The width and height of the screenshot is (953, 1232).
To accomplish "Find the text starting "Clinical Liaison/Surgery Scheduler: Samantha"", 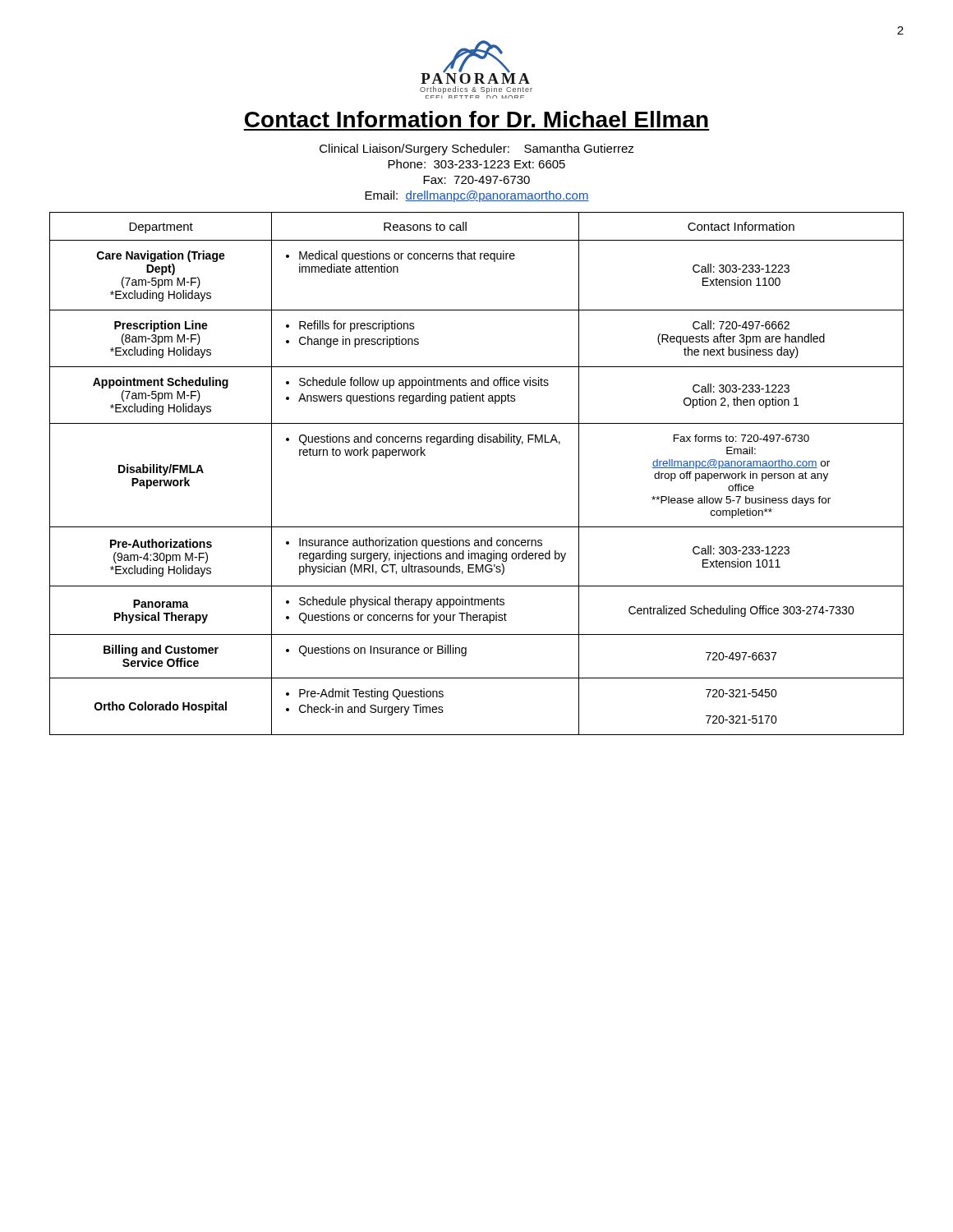I will point(476,148).
